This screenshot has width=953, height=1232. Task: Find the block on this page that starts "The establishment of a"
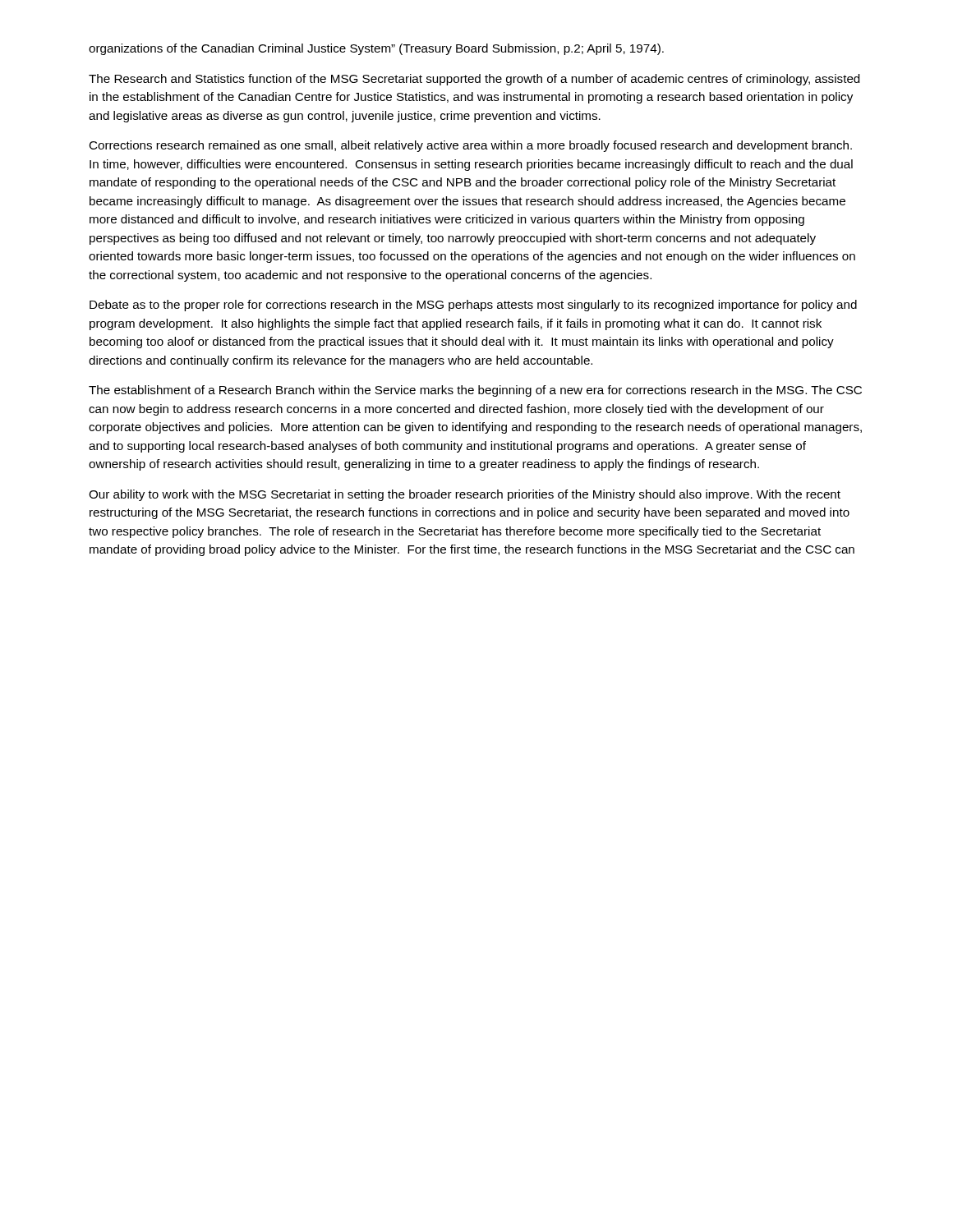[476, 427]
